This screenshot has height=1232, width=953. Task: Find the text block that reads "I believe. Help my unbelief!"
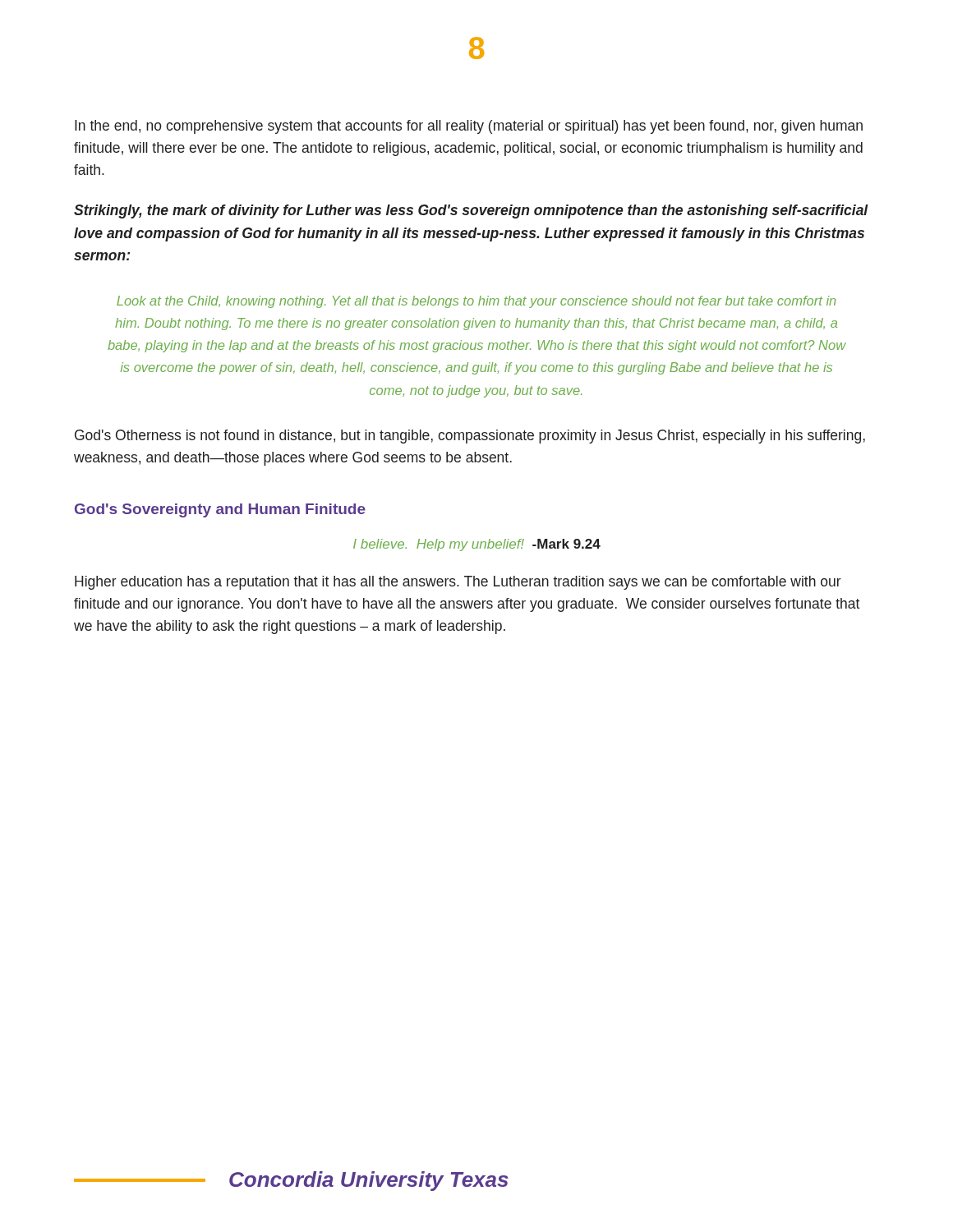(476, 544)
